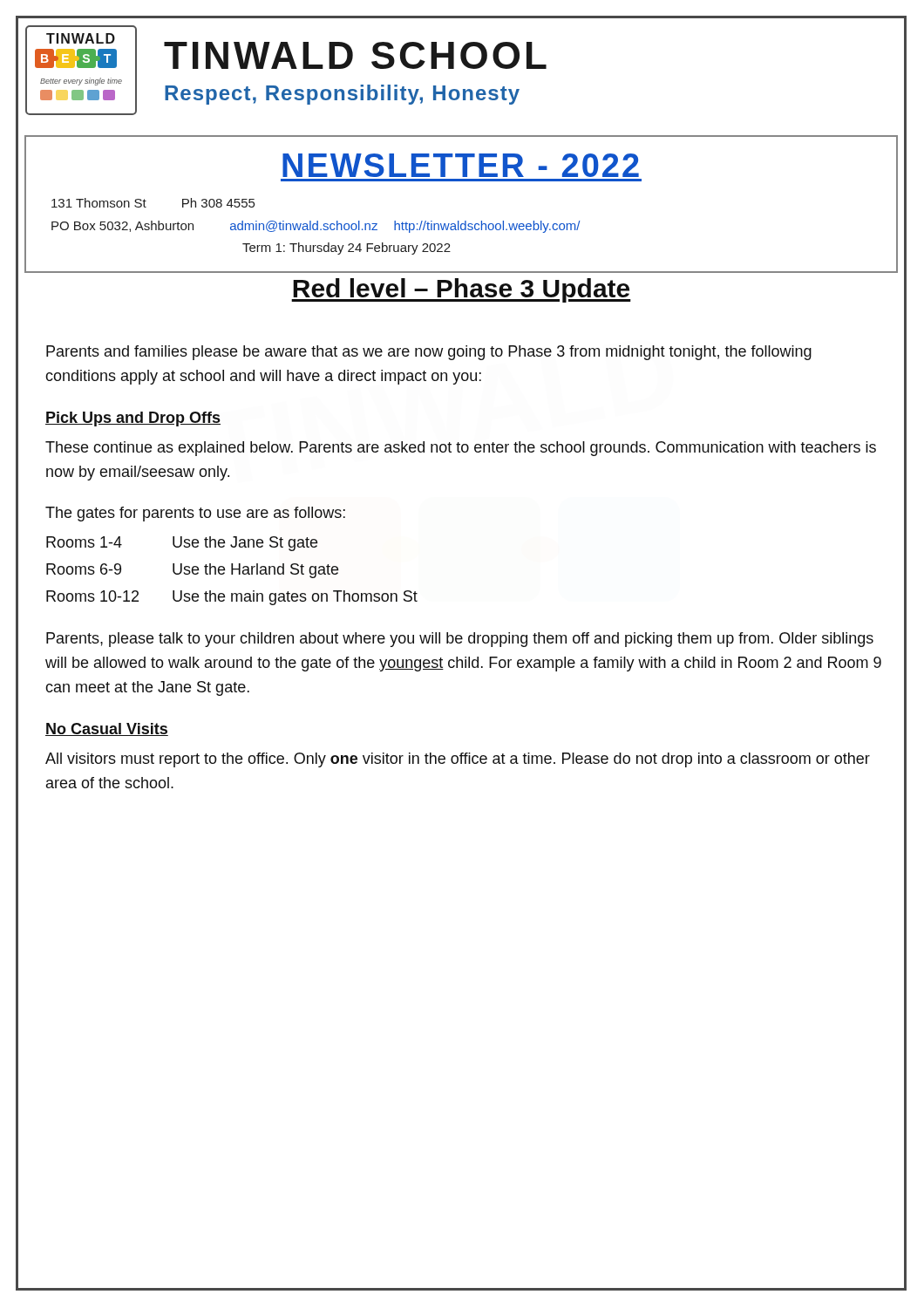The width and height of the screenshot is (924, 1308).
Task: Locate the text block starting "Pick Ups and Drop Offs"
Action: [x=133, y=418]
